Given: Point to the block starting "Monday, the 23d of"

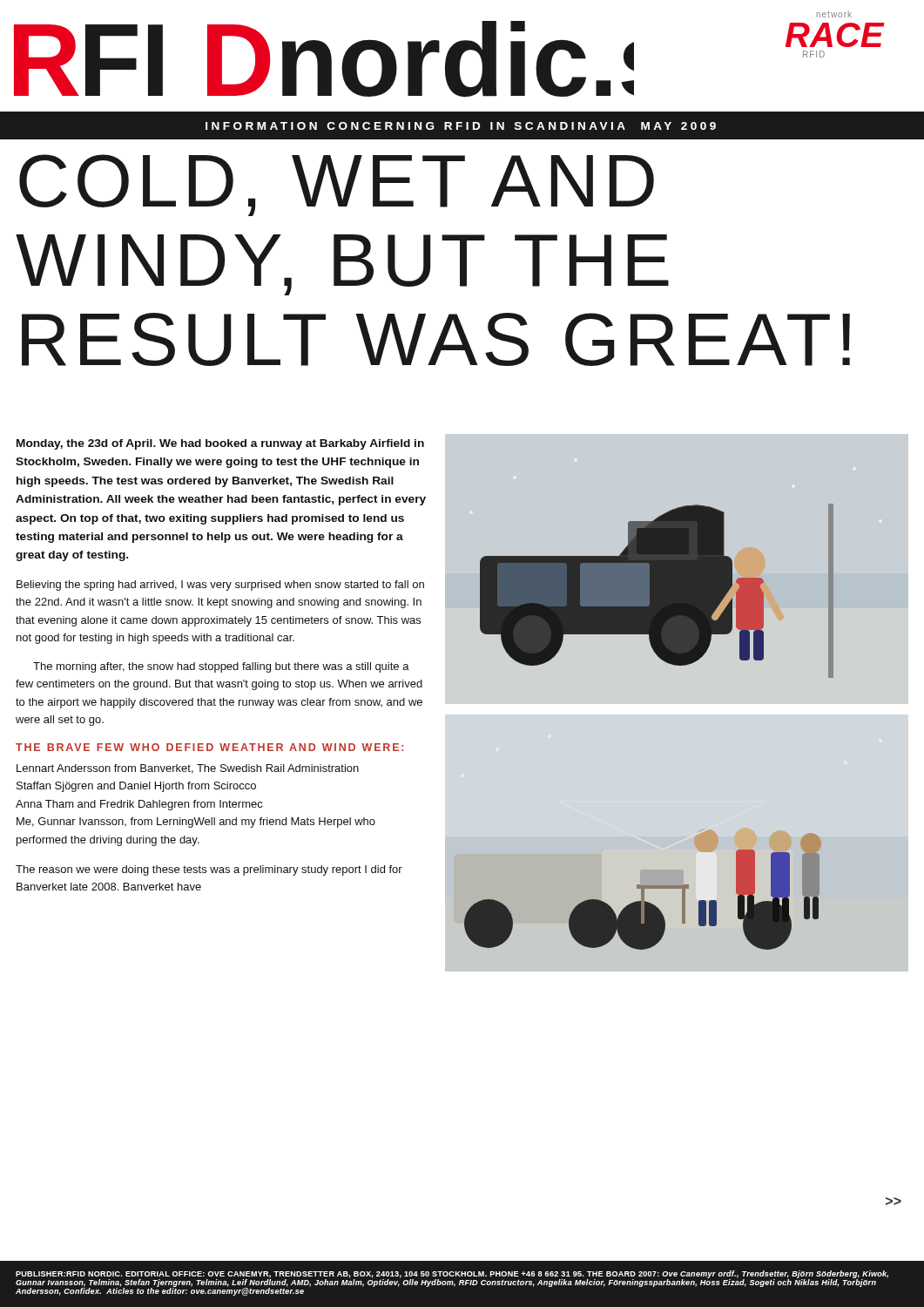Looking at the screenshot, I should (221, 499).
